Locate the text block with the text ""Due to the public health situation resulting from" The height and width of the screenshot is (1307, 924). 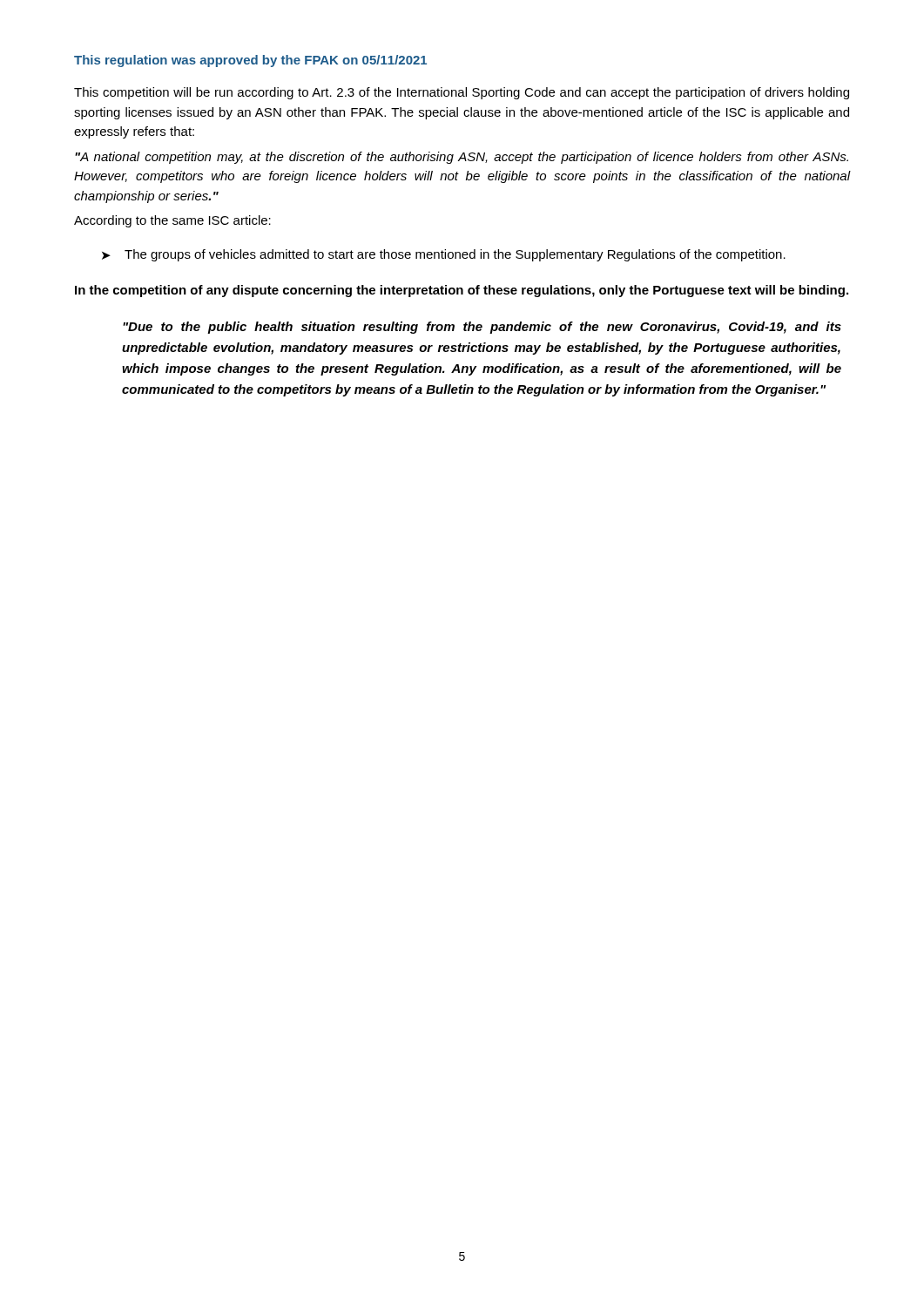coord(482,357)
